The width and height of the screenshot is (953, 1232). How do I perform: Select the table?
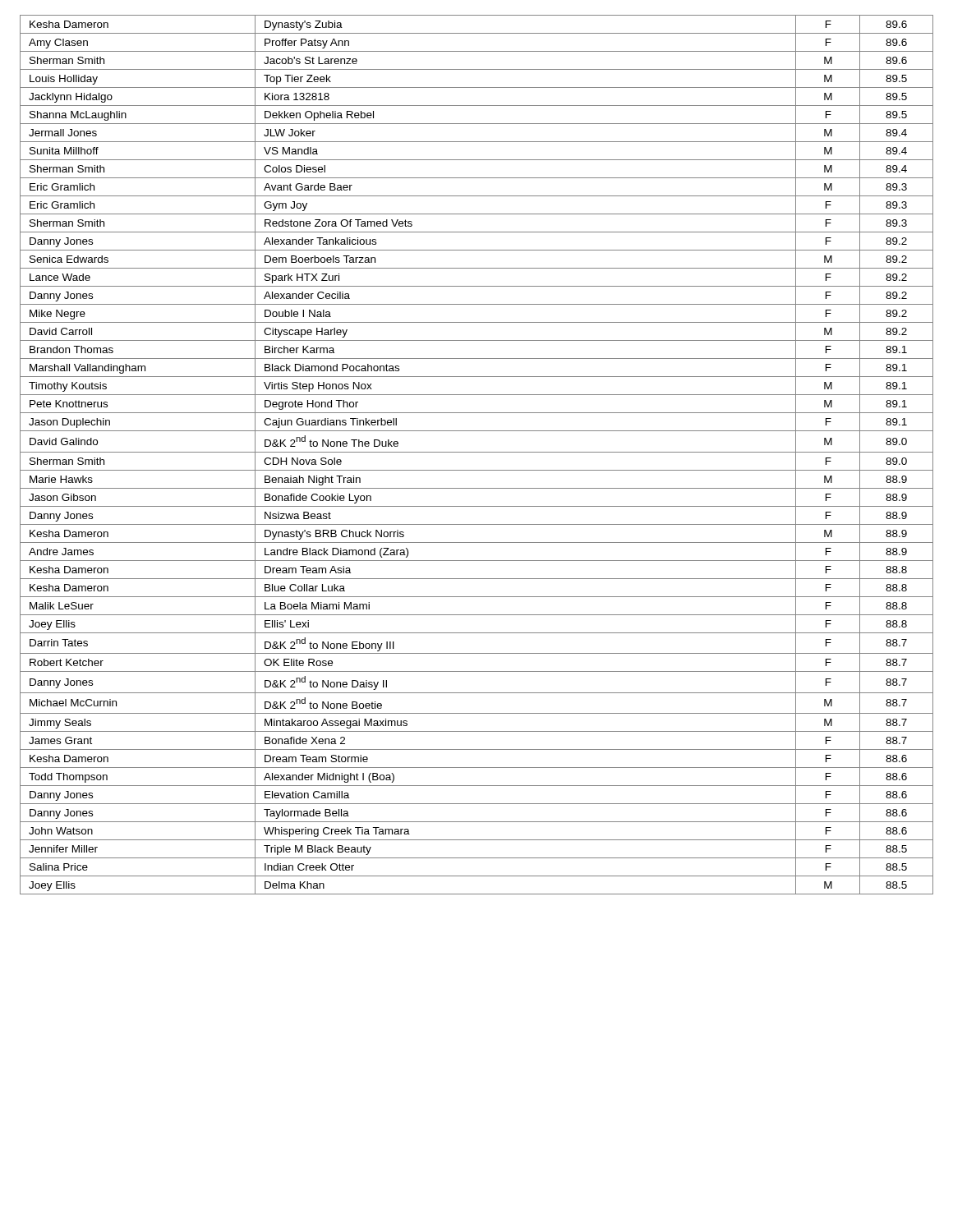tap(476, 455)
